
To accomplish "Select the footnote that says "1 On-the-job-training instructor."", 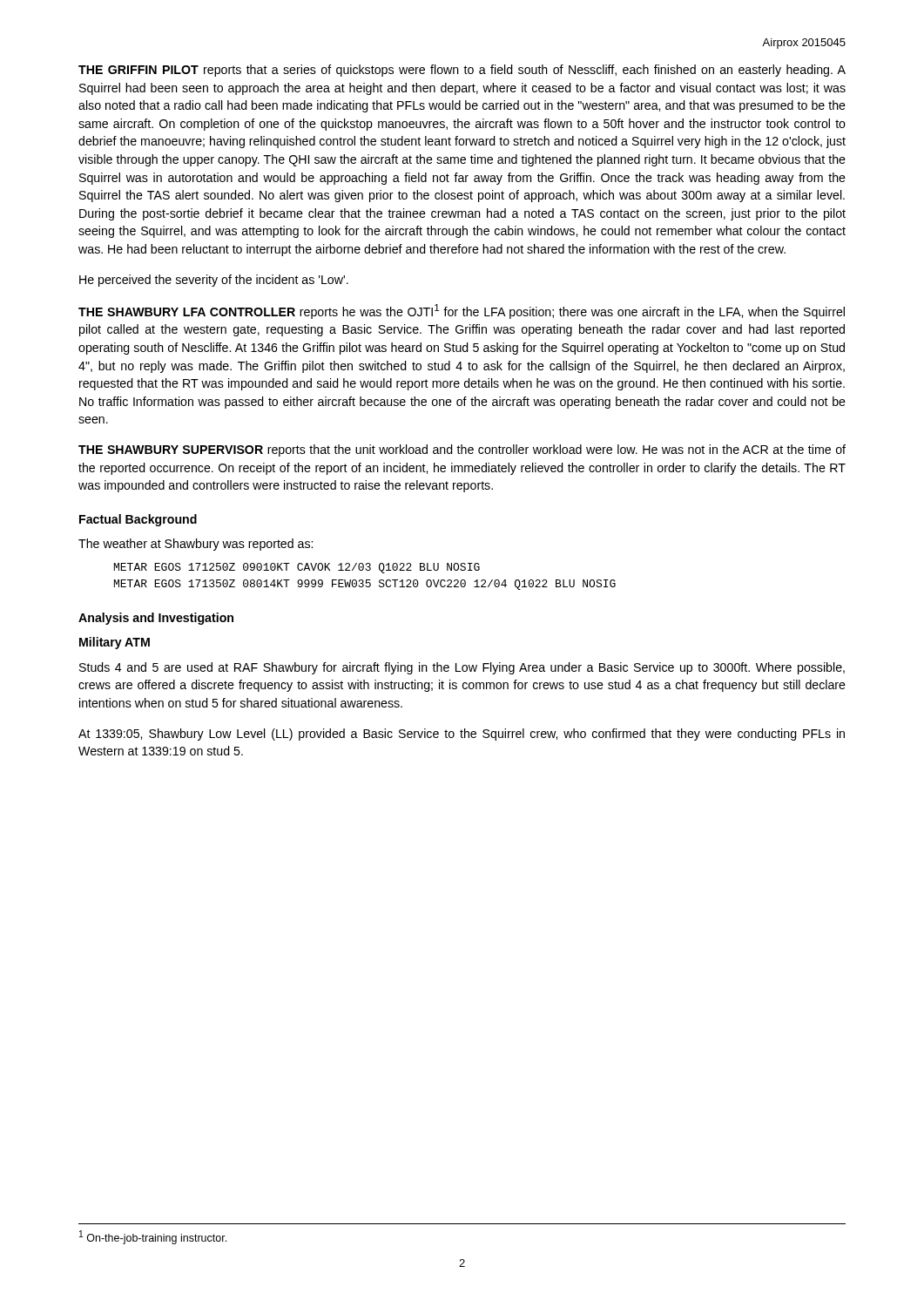I will pyautogui.click(x=153, y=1237).
